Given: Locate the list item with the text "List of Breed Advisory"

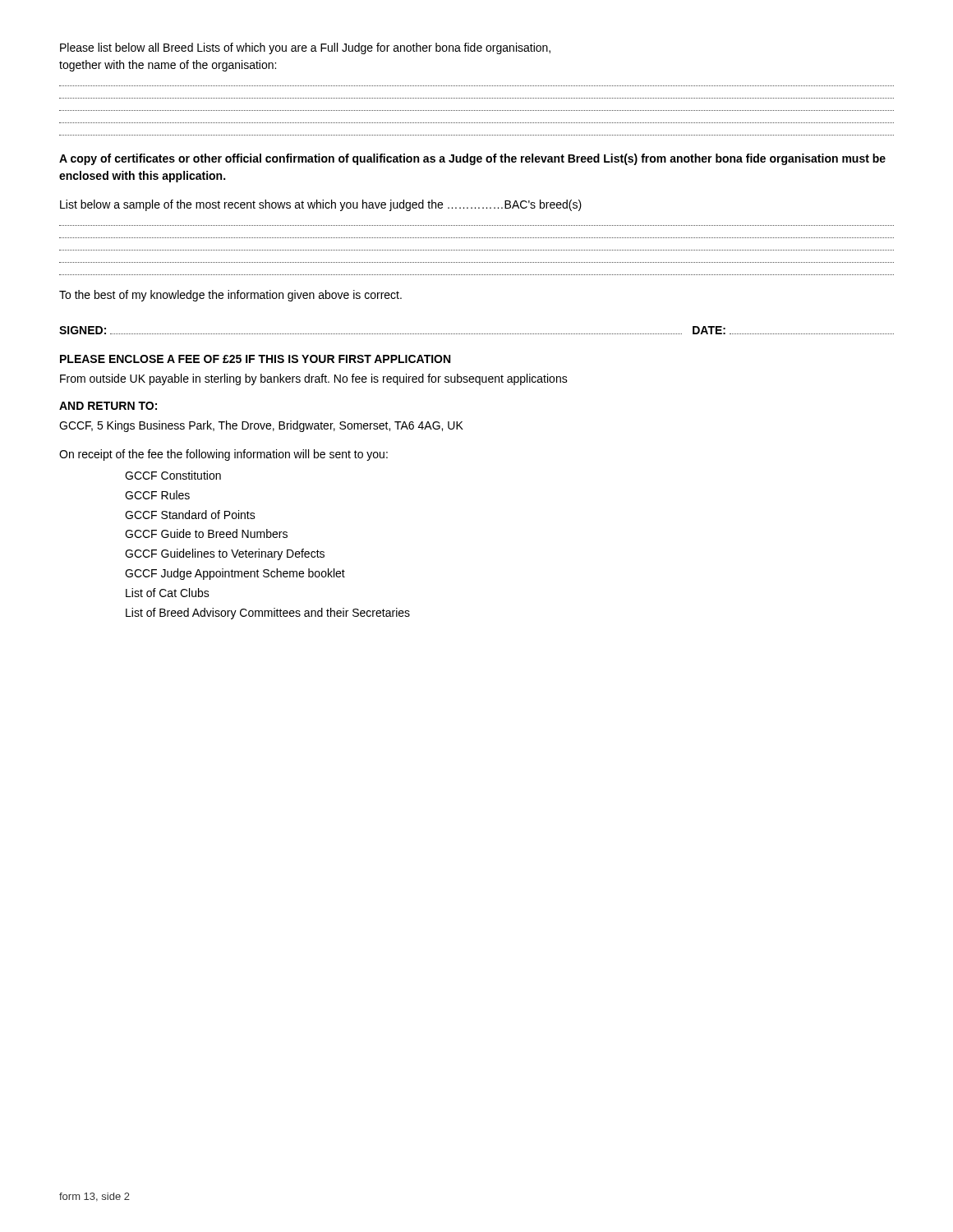Looking at the screenshot, I should (x=267, y=612).
